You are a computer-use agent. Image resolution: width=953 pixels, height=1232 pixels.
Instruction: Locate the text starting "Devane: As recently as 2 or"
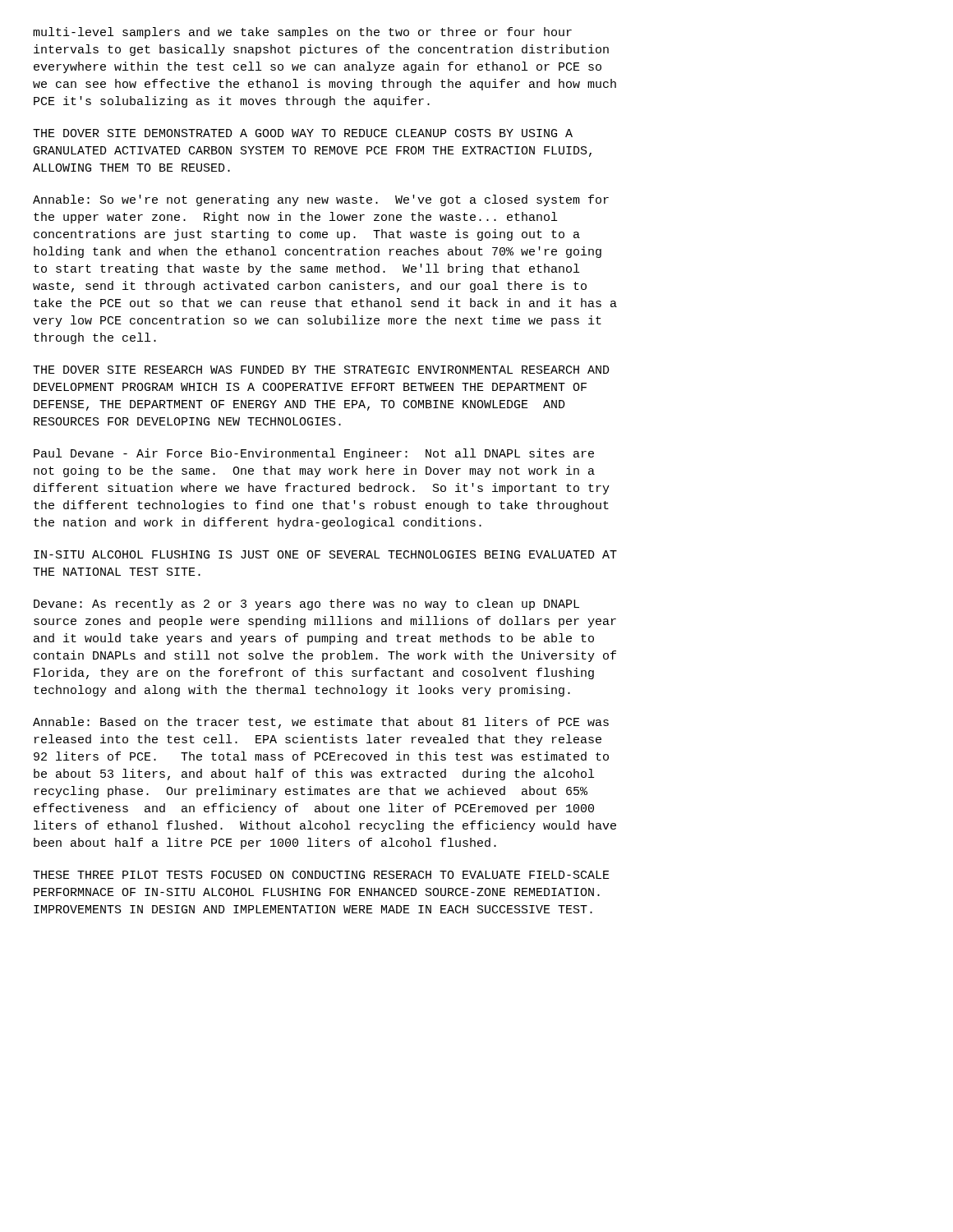tap(325, 648)
